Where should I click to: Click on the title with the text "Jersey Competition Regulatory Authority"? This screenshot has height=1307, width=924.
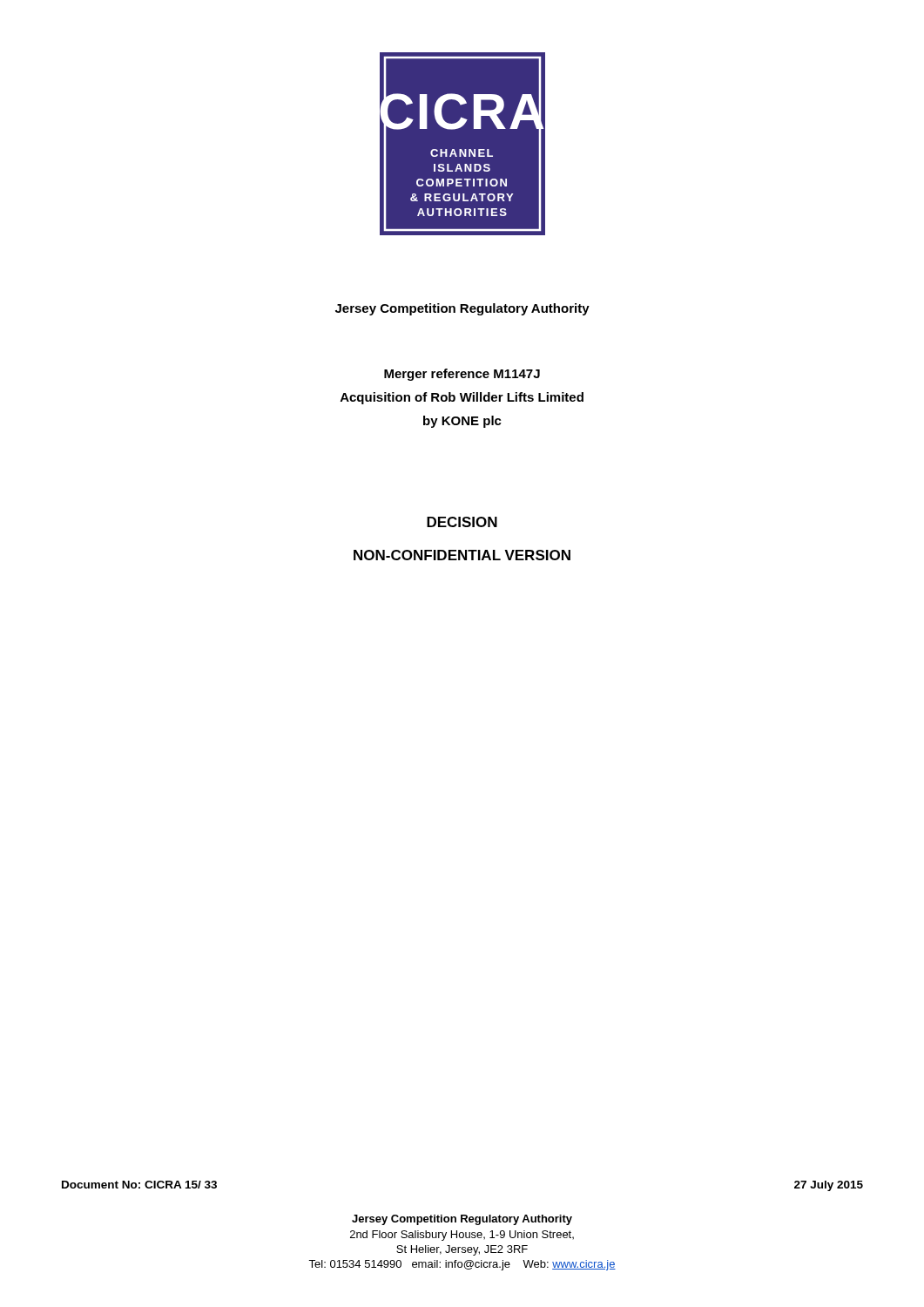click(462, 308)
